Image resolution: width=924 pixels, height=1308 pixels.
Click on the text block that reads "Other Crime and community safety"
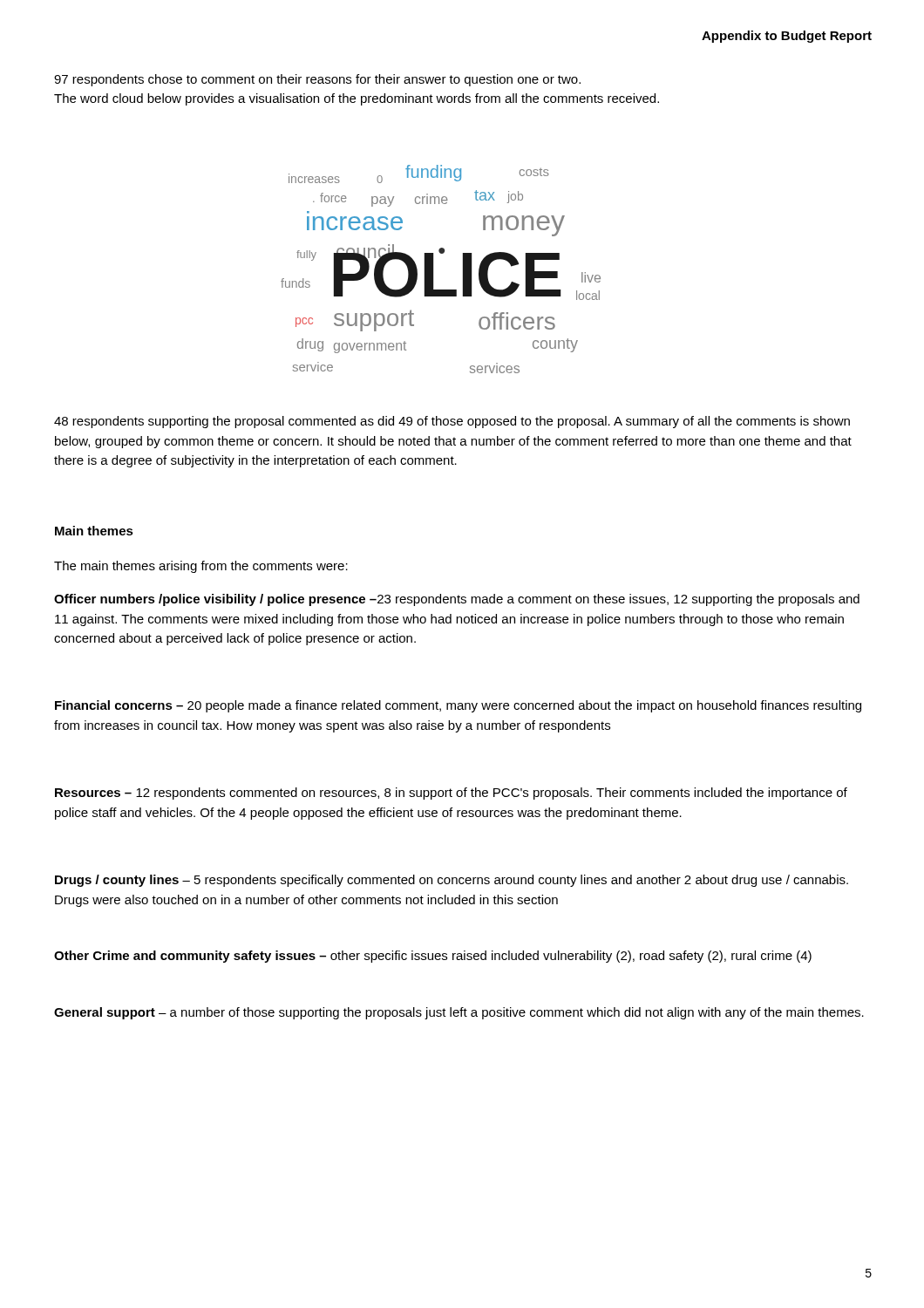click(433, 955)
